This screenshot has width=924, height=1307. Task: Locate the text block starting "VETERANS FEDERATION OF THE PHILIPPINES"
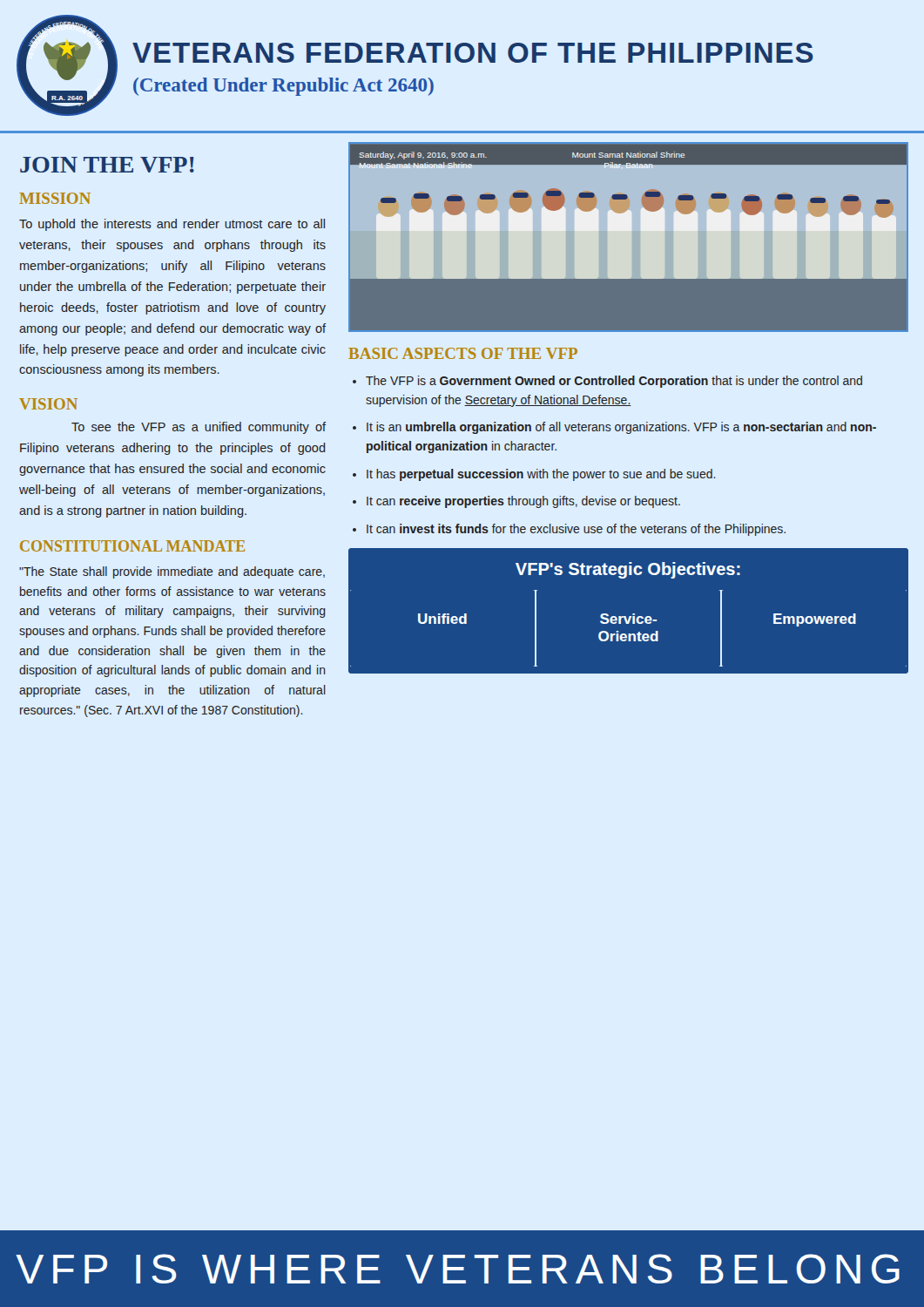(474, 53)
